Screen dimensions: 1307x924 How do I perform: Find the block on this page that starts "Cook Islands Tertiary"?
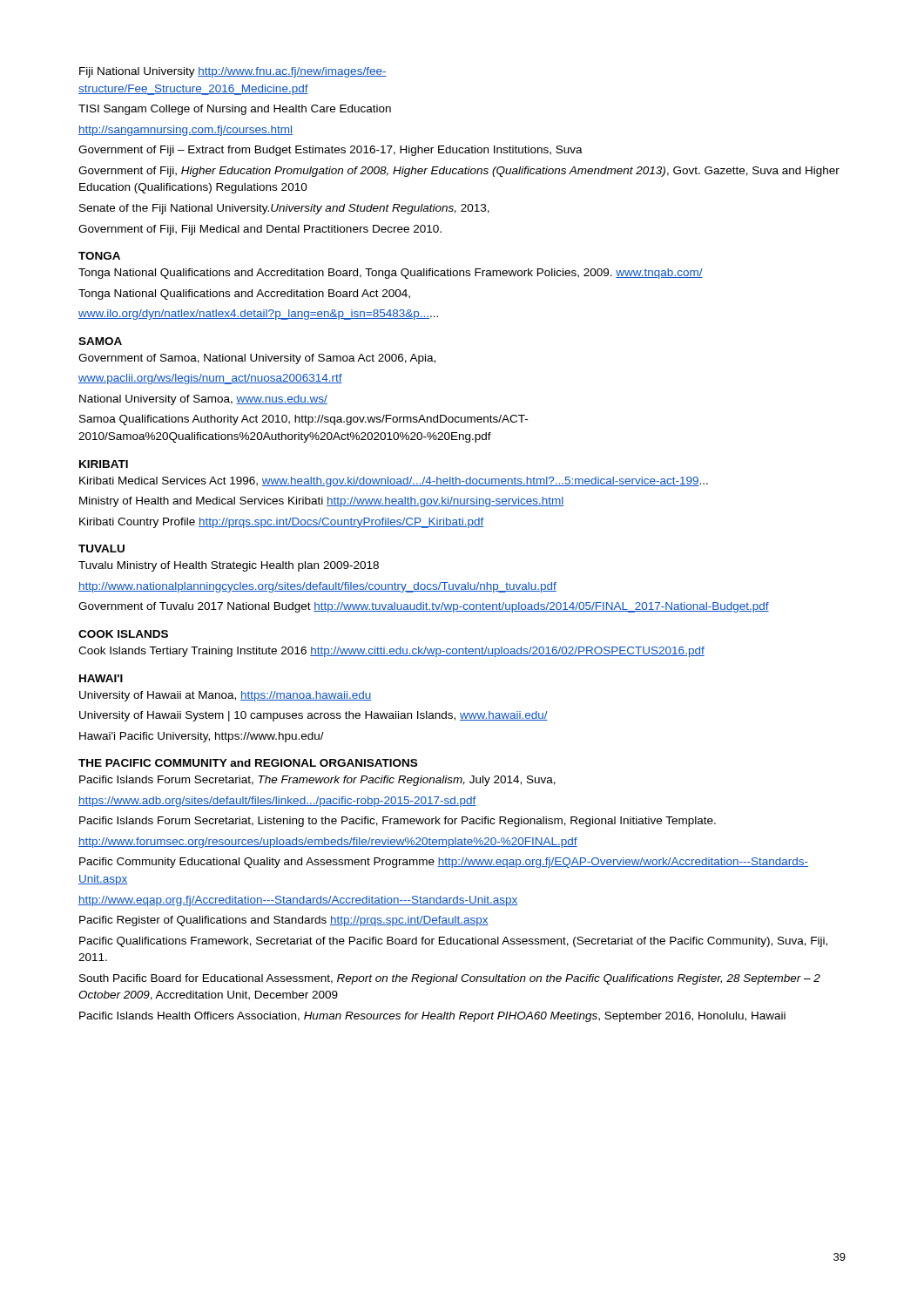462,651
